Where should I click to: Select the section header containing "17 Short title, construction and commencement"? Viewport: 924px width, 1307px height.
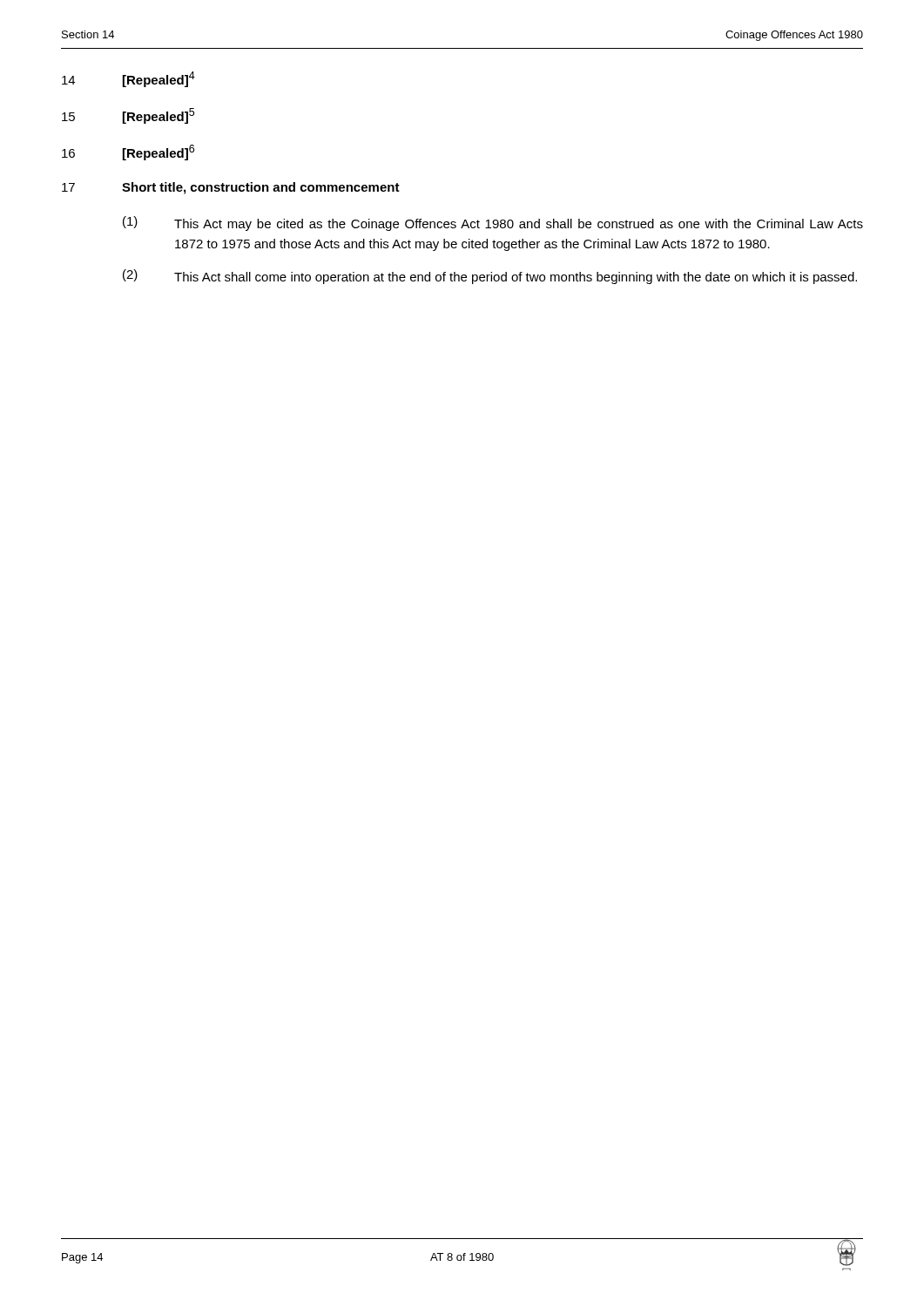tap(230, 187)
